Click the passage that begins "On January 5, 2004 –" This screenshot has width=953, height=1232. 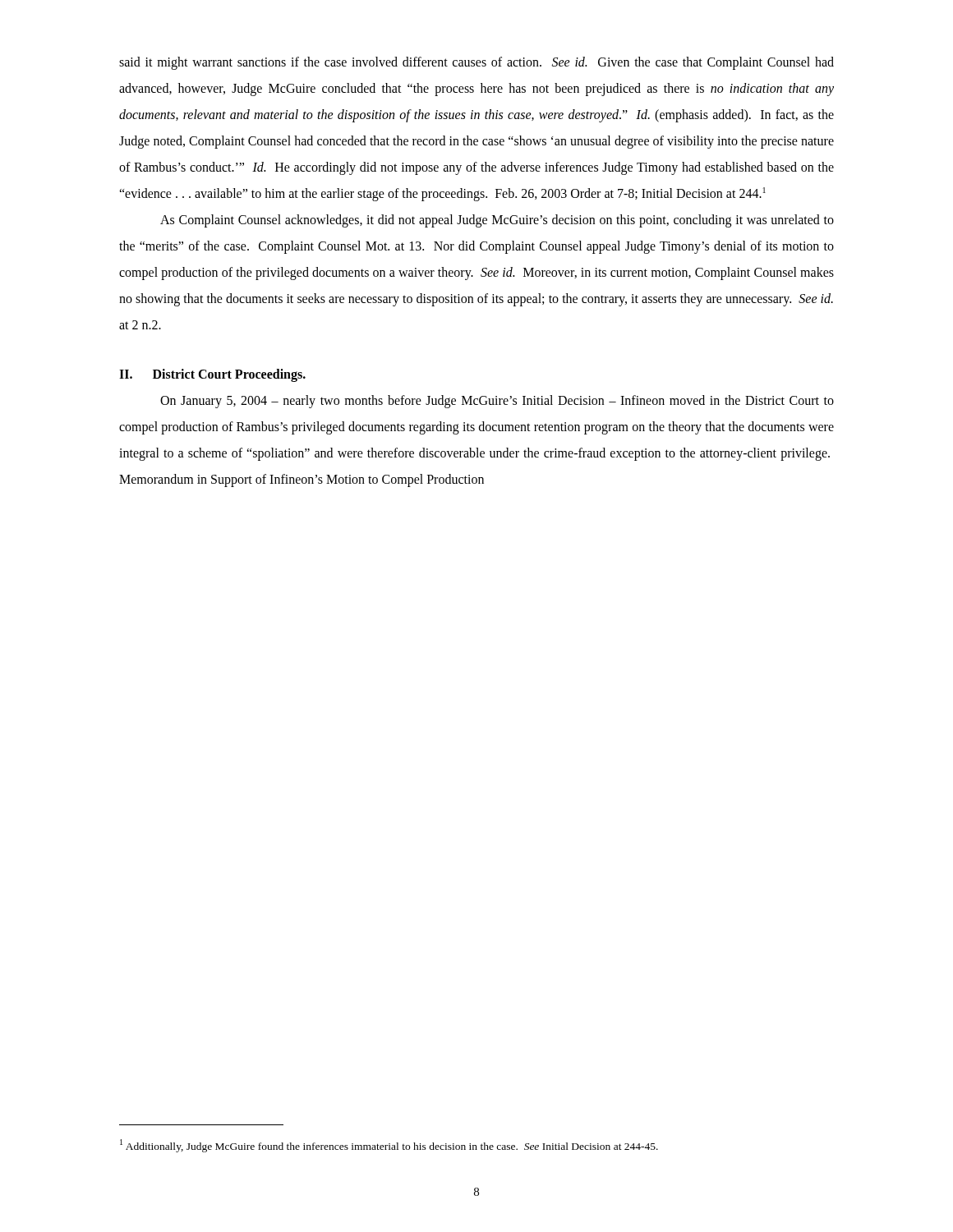(476, 440)
